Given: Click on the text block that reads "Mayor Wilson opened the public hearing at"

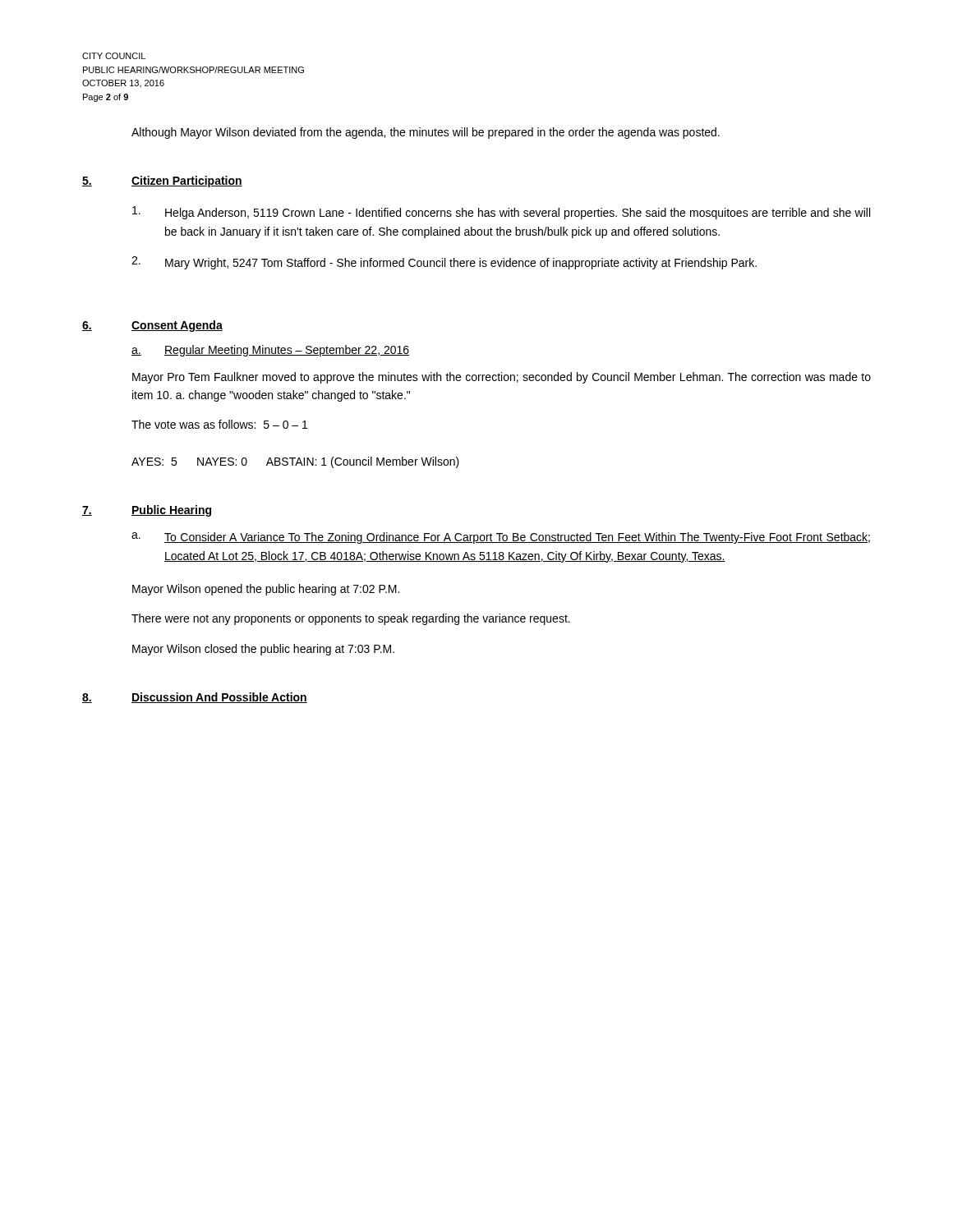Looking at the screenshot, I should tap(266, 589).
